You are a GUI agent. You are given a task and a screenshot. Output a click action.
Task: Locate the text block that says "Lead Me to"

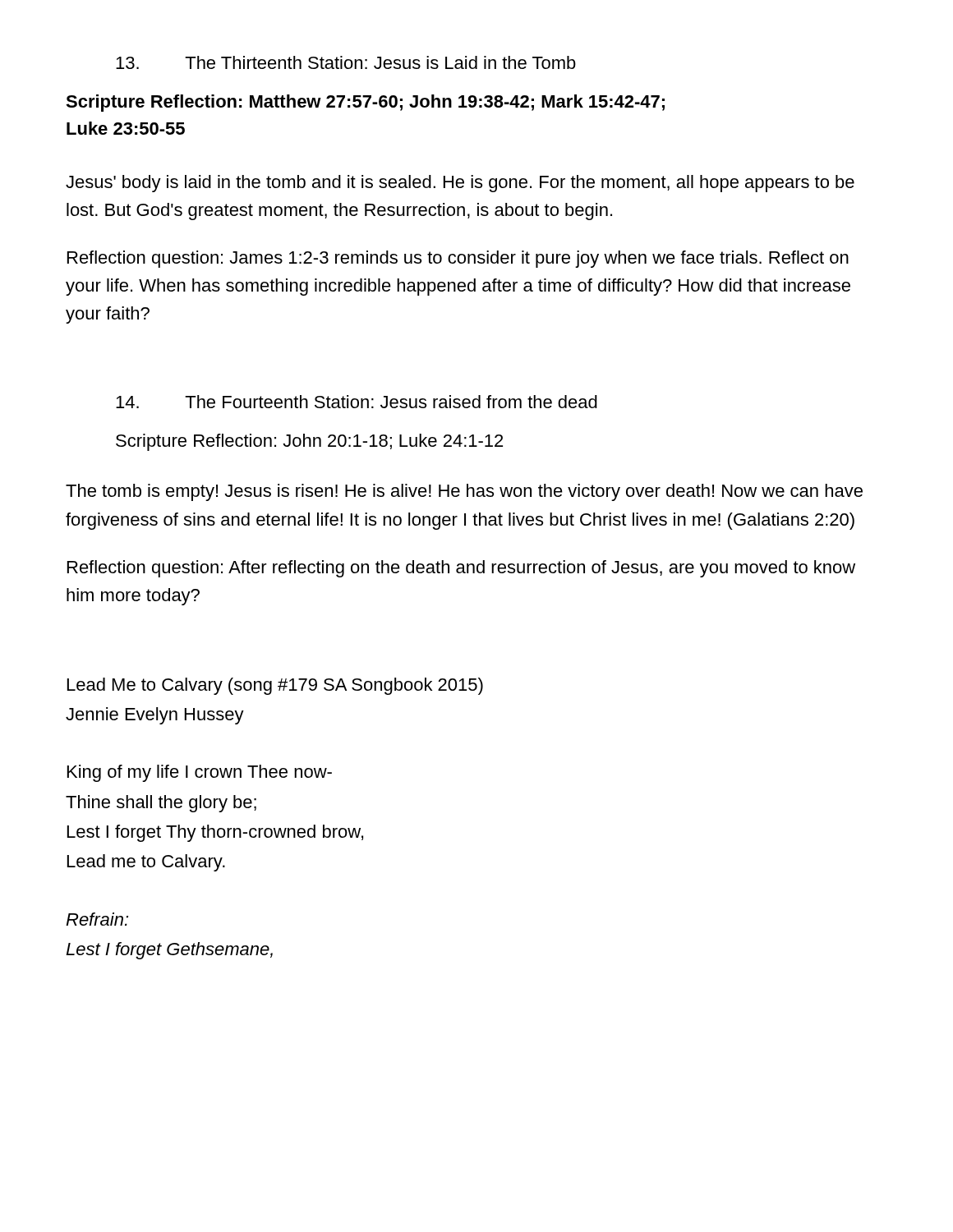coord(275,699)
